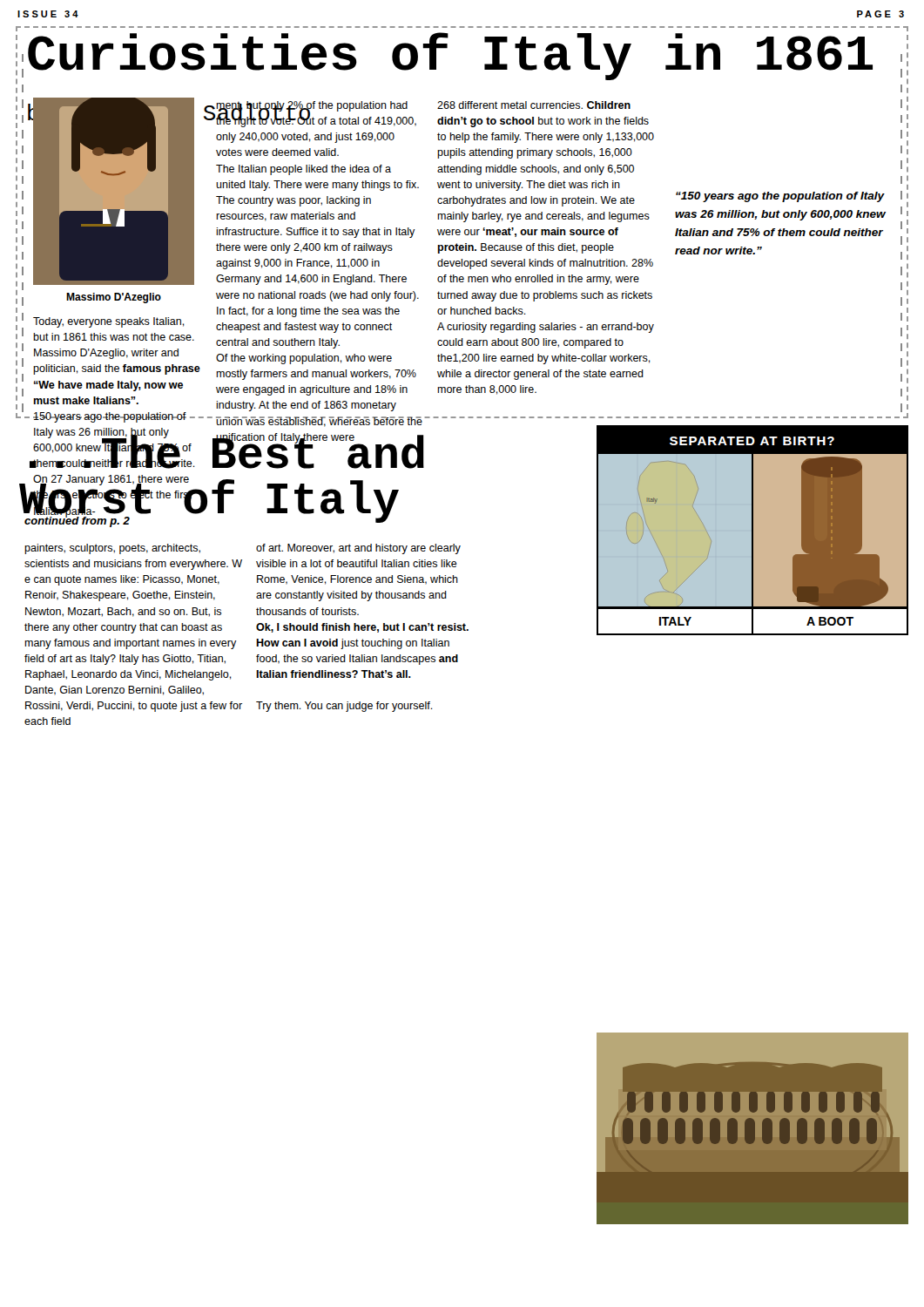Locate the block starting "SEPARATED AT BIRTH?"
Viewport: 924px width, 1307px height.
coord(752,440)
